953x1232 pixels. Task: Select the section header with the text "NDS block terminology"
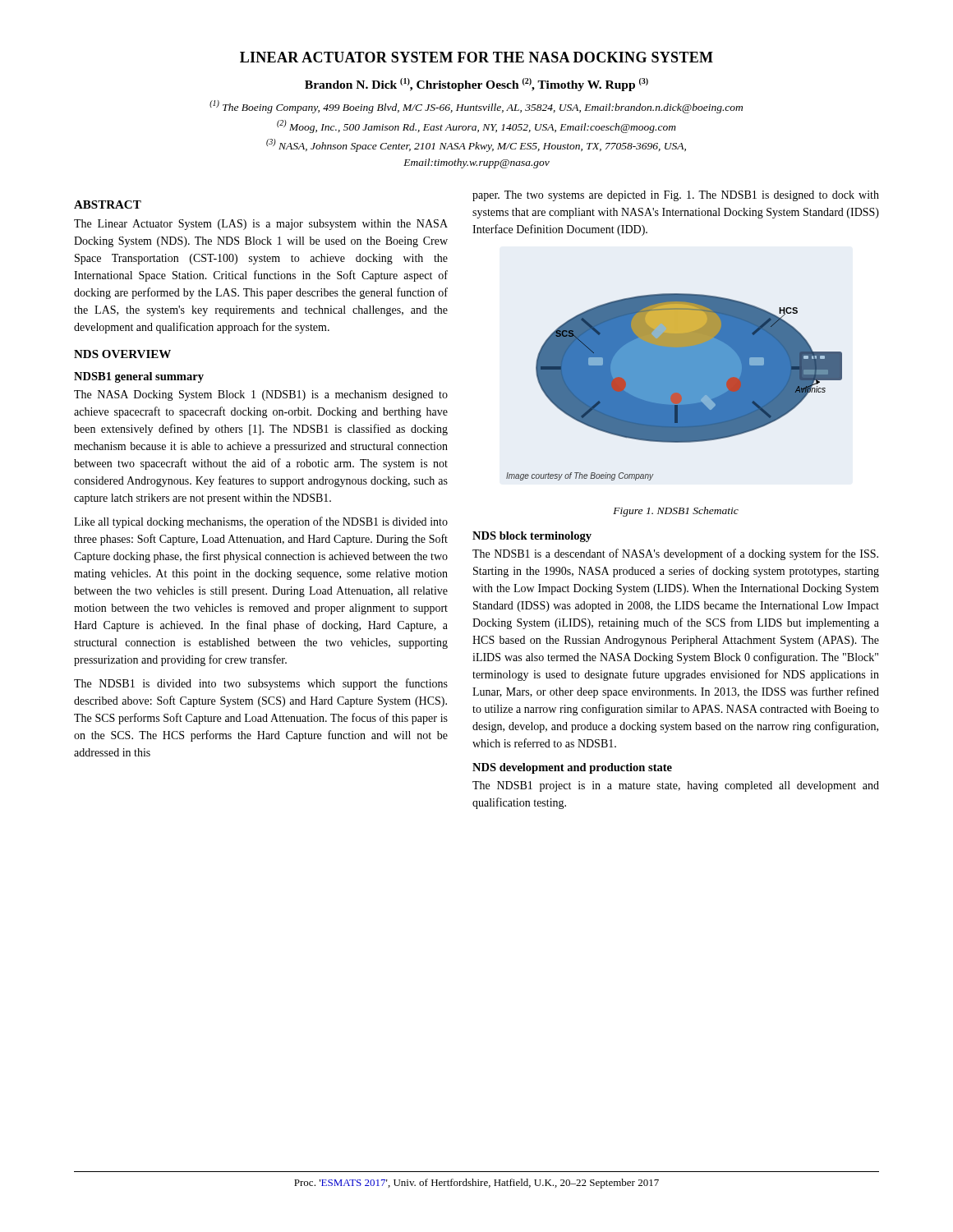(x=532, y=536)
